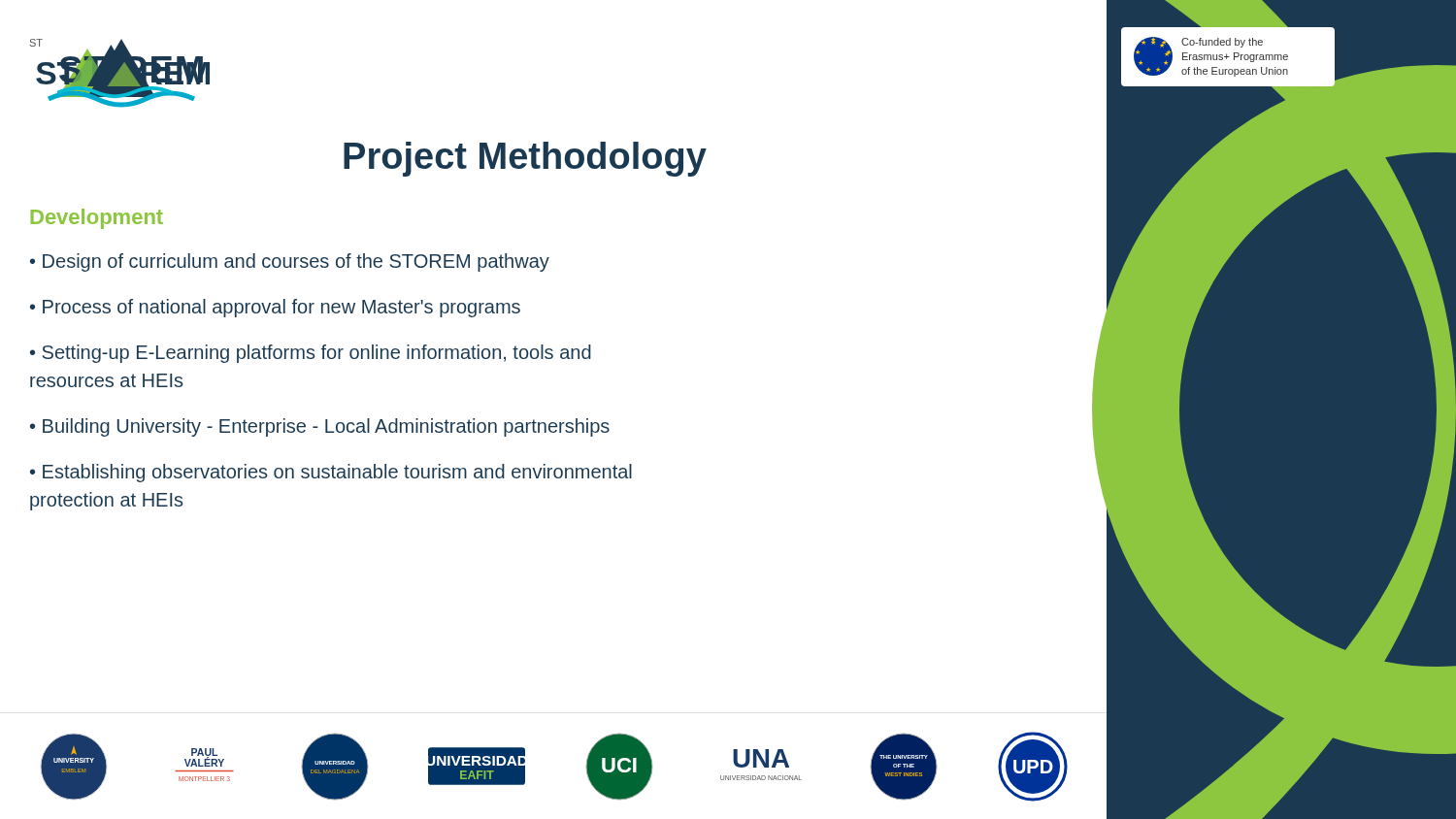The width and height of the screenshot is (1456, 819).
Task: Locate the text starting "• Establishing observatories on sustainable tourism"
Action: click(331, 486)
